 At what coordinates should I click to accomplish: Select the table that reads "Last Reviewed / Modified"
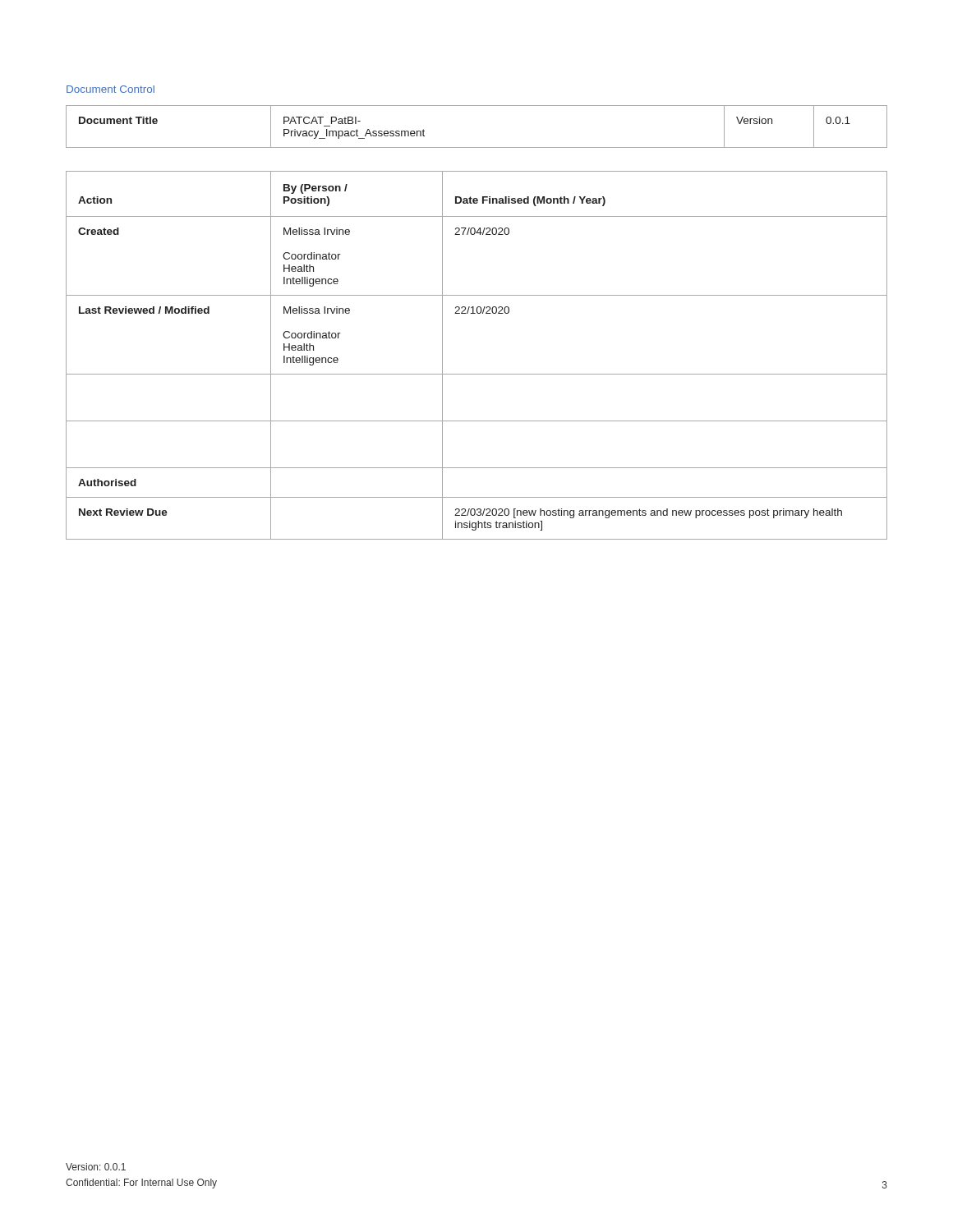(x=476, y=355)
